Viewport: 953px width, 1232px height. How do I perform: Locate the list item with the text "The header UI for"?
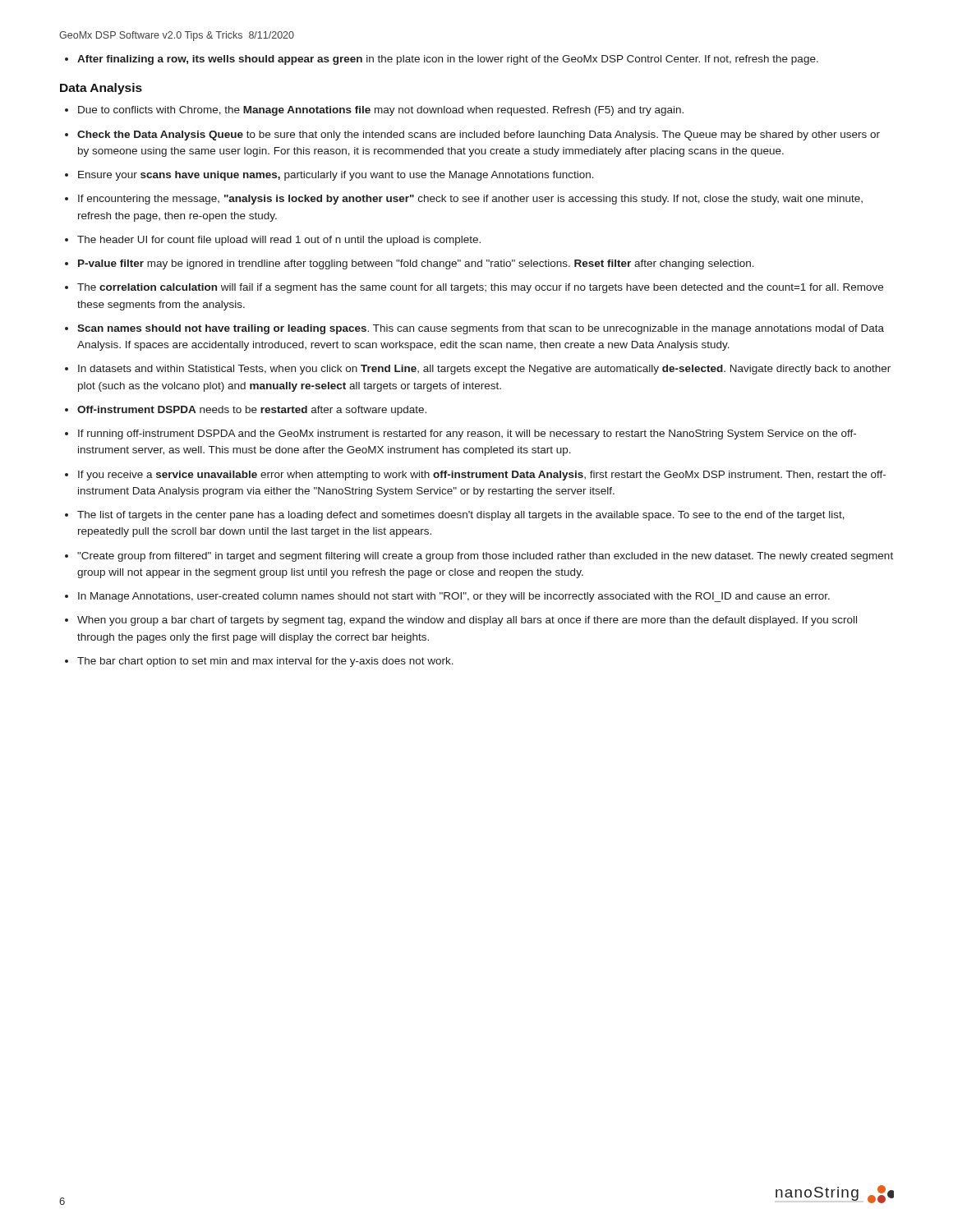486,240
